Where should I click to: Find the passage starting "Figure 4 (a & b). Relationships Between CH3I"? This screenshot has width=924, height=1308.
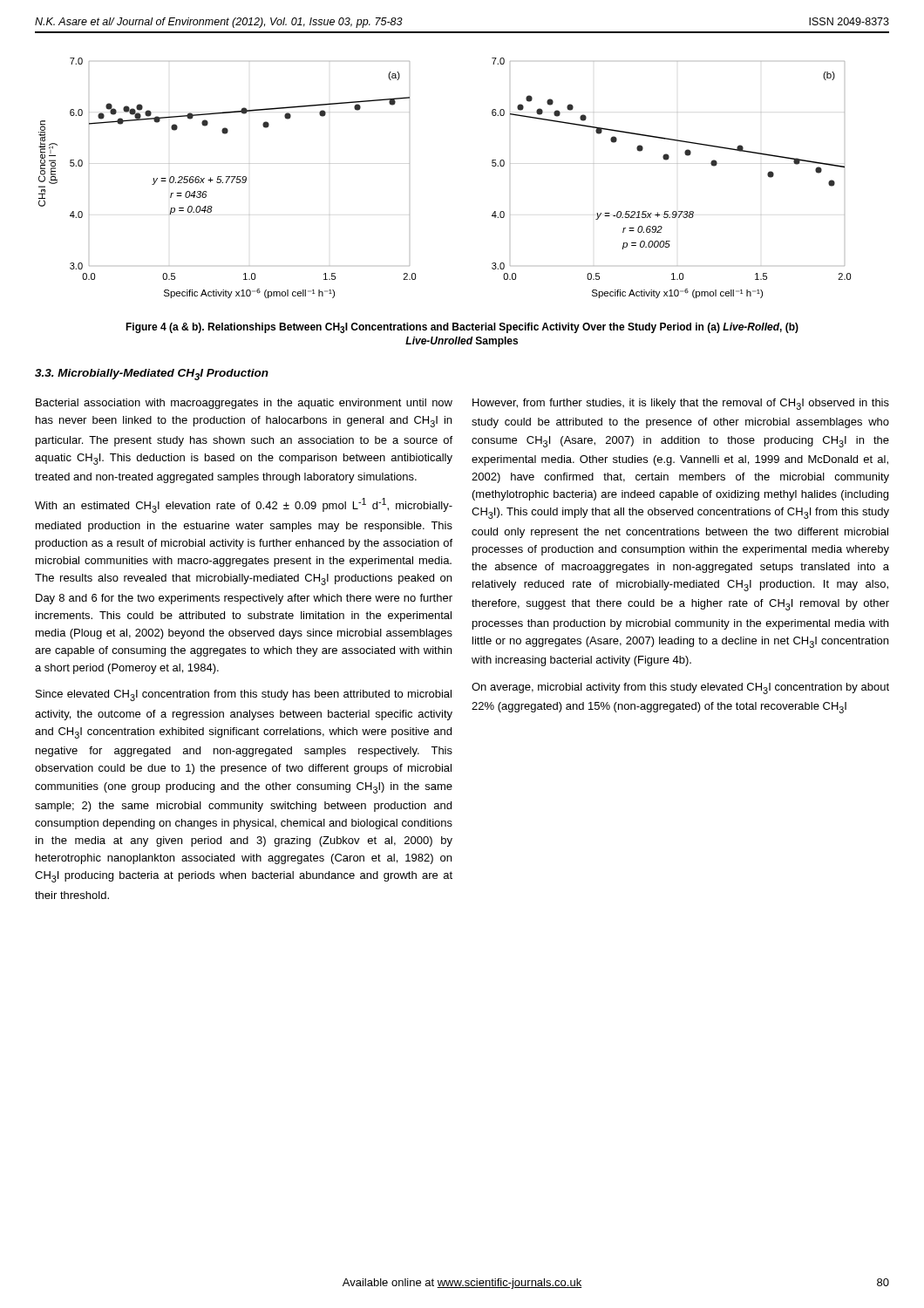[x=462, y=334]
